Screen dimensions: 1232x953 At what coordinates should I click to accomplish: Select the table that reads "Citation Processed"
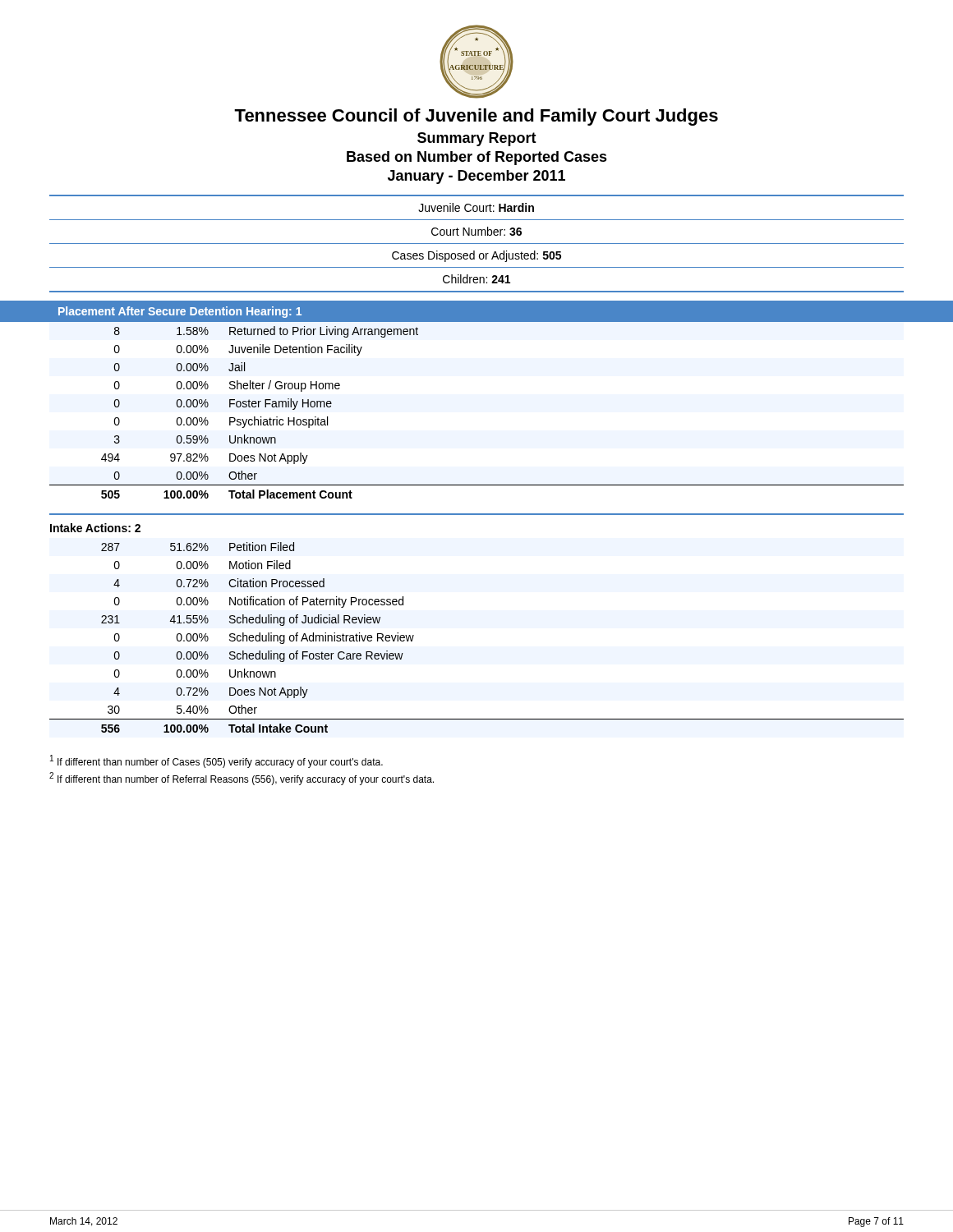coord(476,638)
